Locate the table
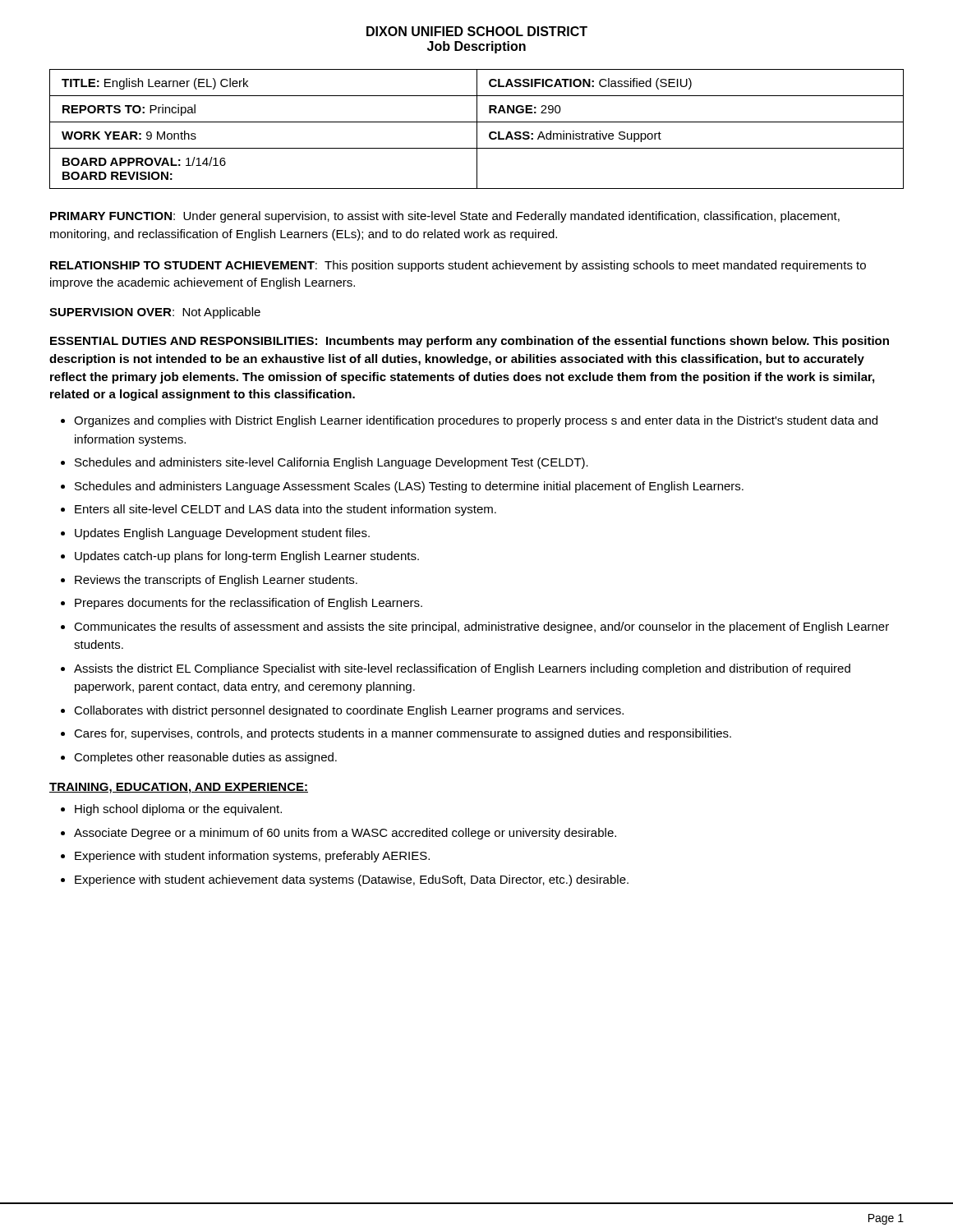This screenshot has height=1232, width=953. click(476, 129)
